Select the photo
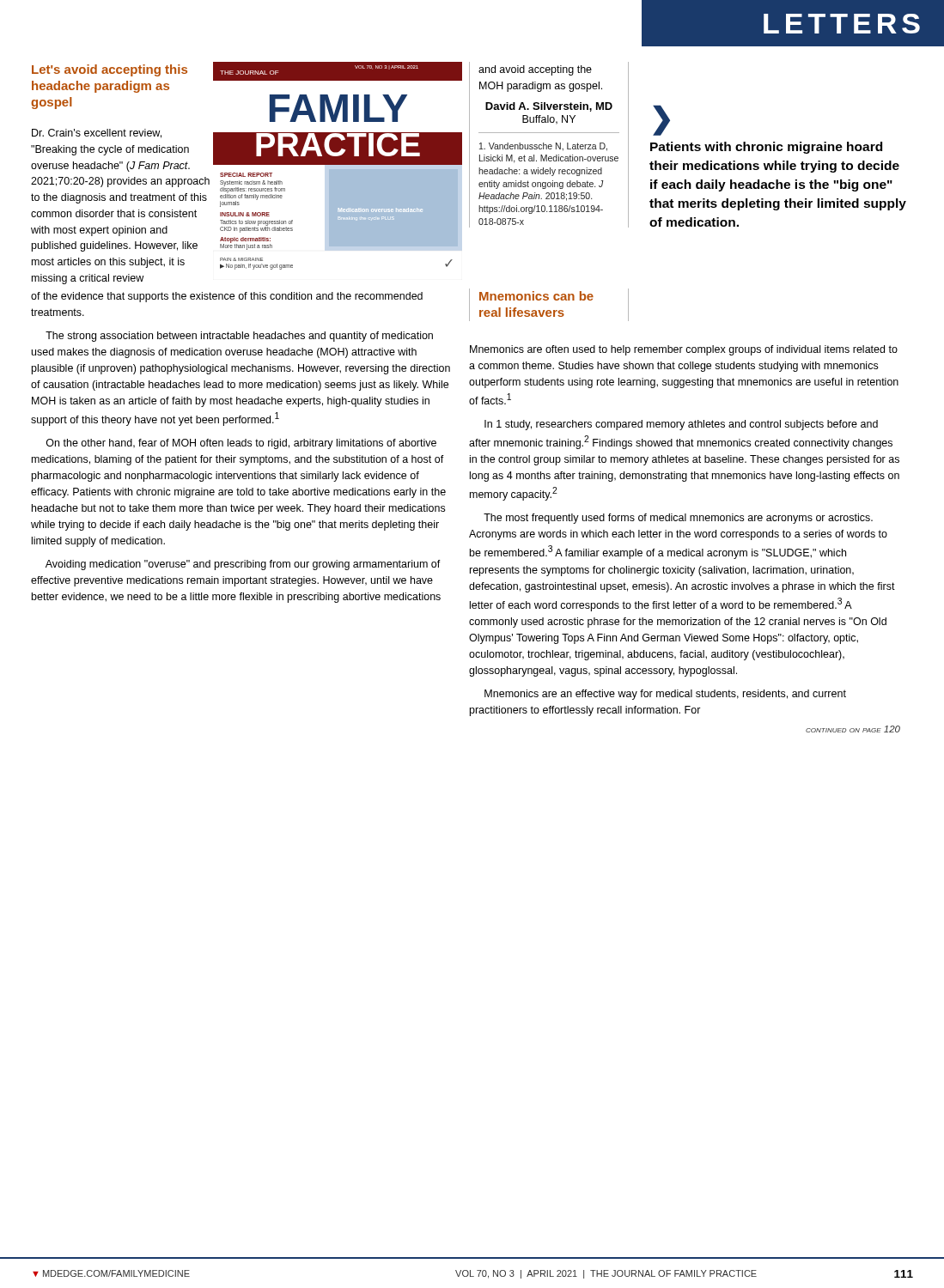This screenshot has height=1288, width=944. 338,171
